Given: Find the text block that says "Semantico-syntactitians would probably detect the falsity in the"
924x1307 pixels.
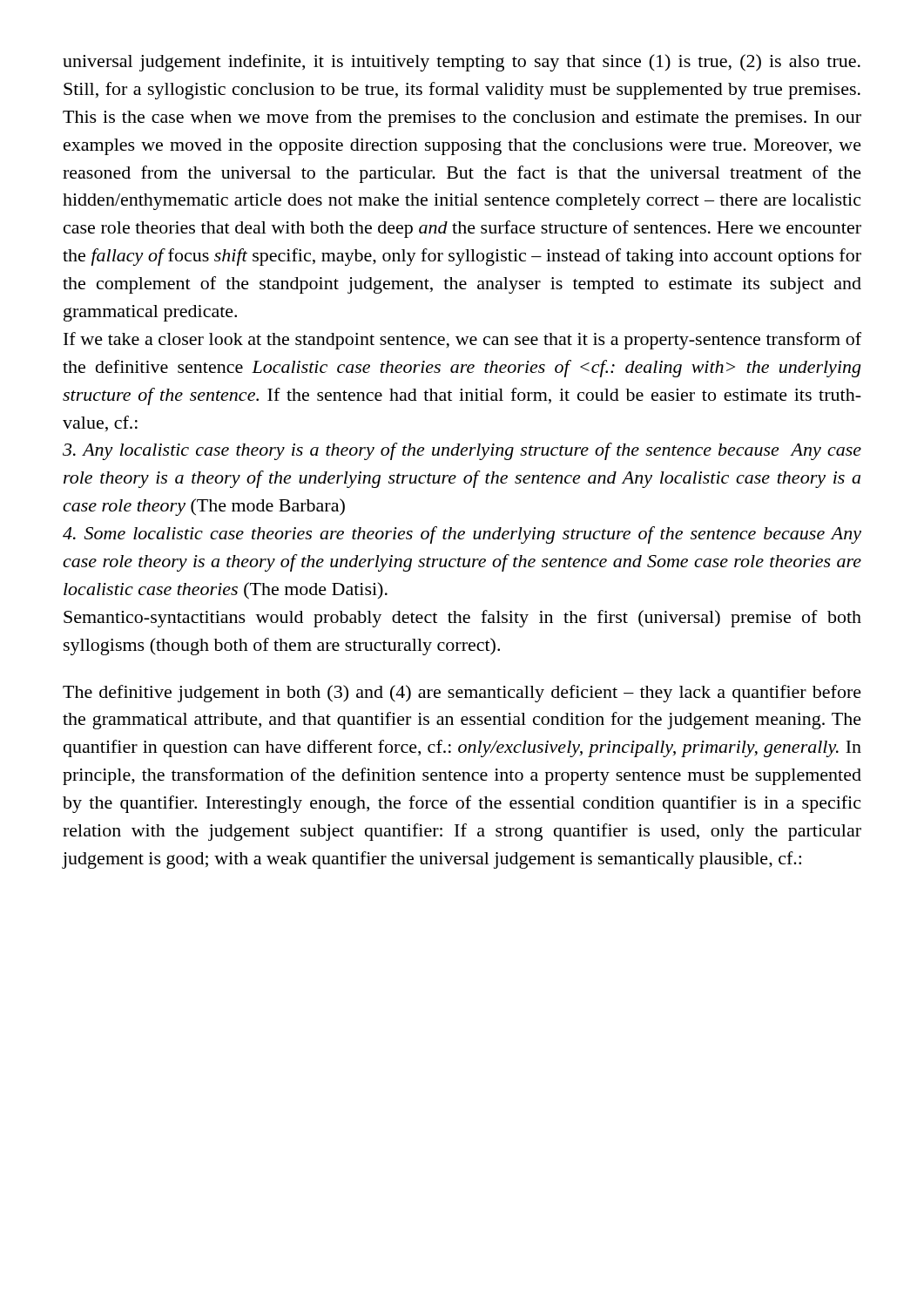Looking at the screenshot, I should pos(462,631).
